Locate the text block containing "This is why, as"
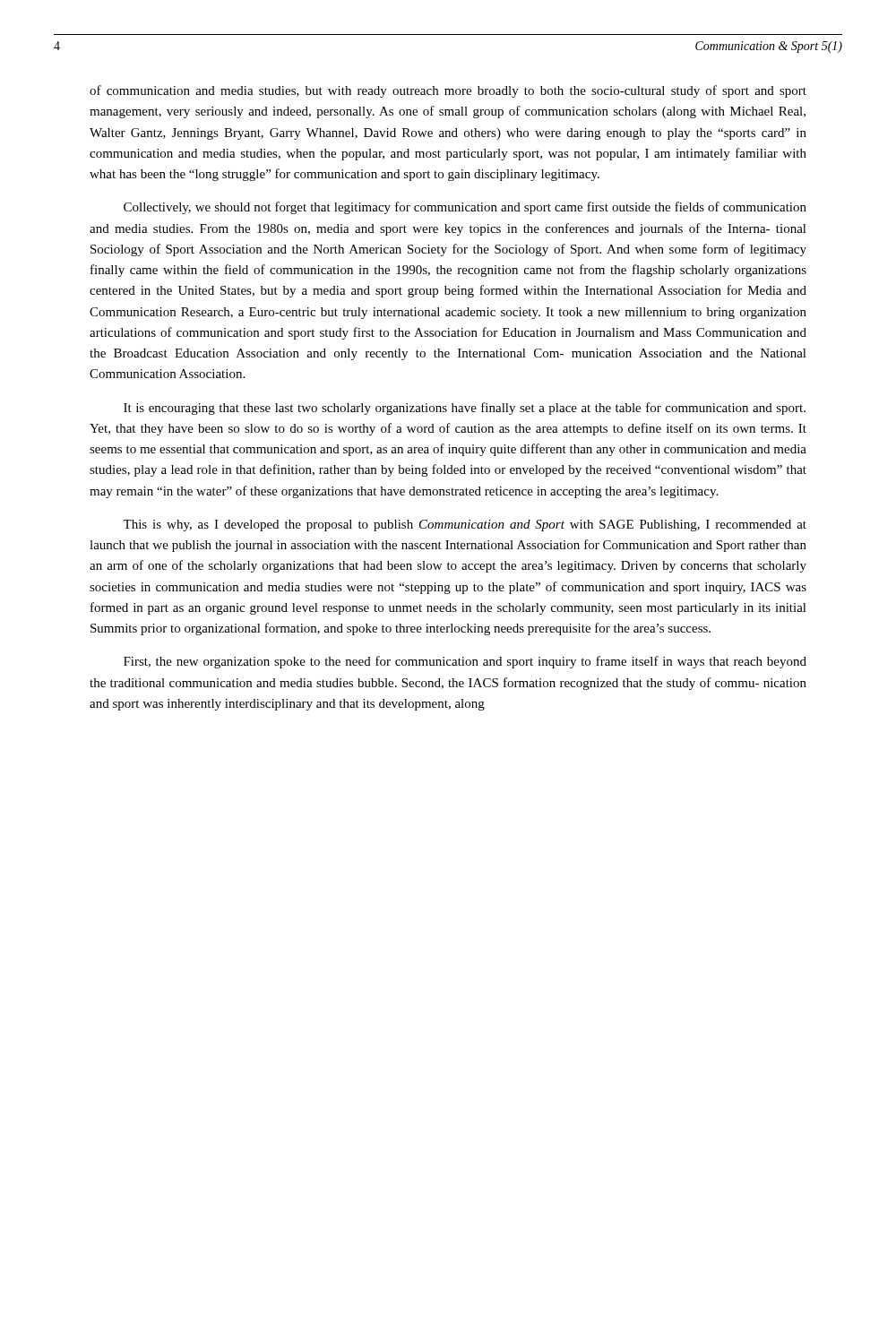The width and height of the screenshot is (896, 1344). (x=448, y=577)
